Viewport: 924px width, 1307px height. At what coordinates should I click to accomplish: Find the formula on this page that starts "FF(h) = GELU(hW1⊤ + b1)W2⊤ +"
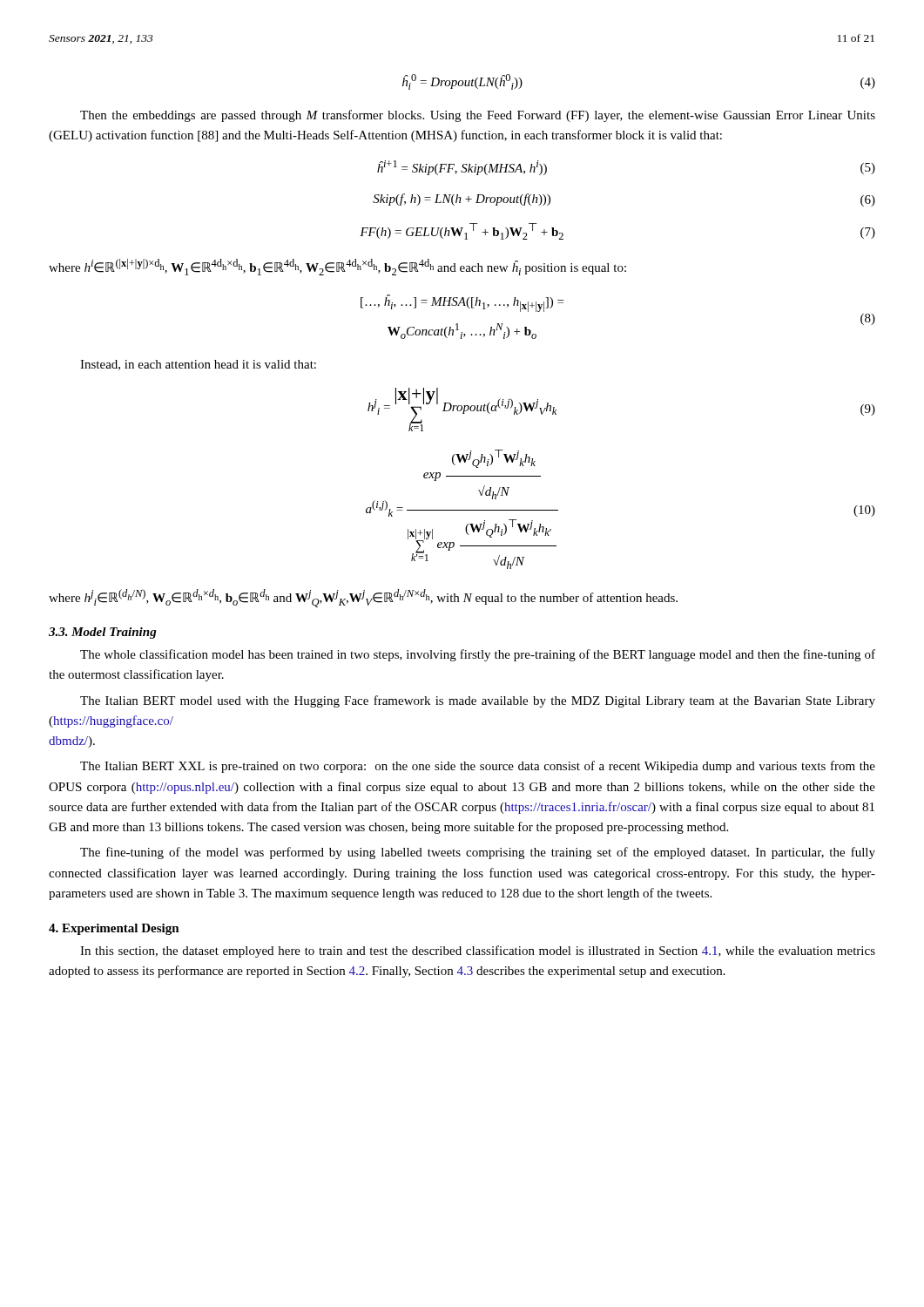point(465,233)
